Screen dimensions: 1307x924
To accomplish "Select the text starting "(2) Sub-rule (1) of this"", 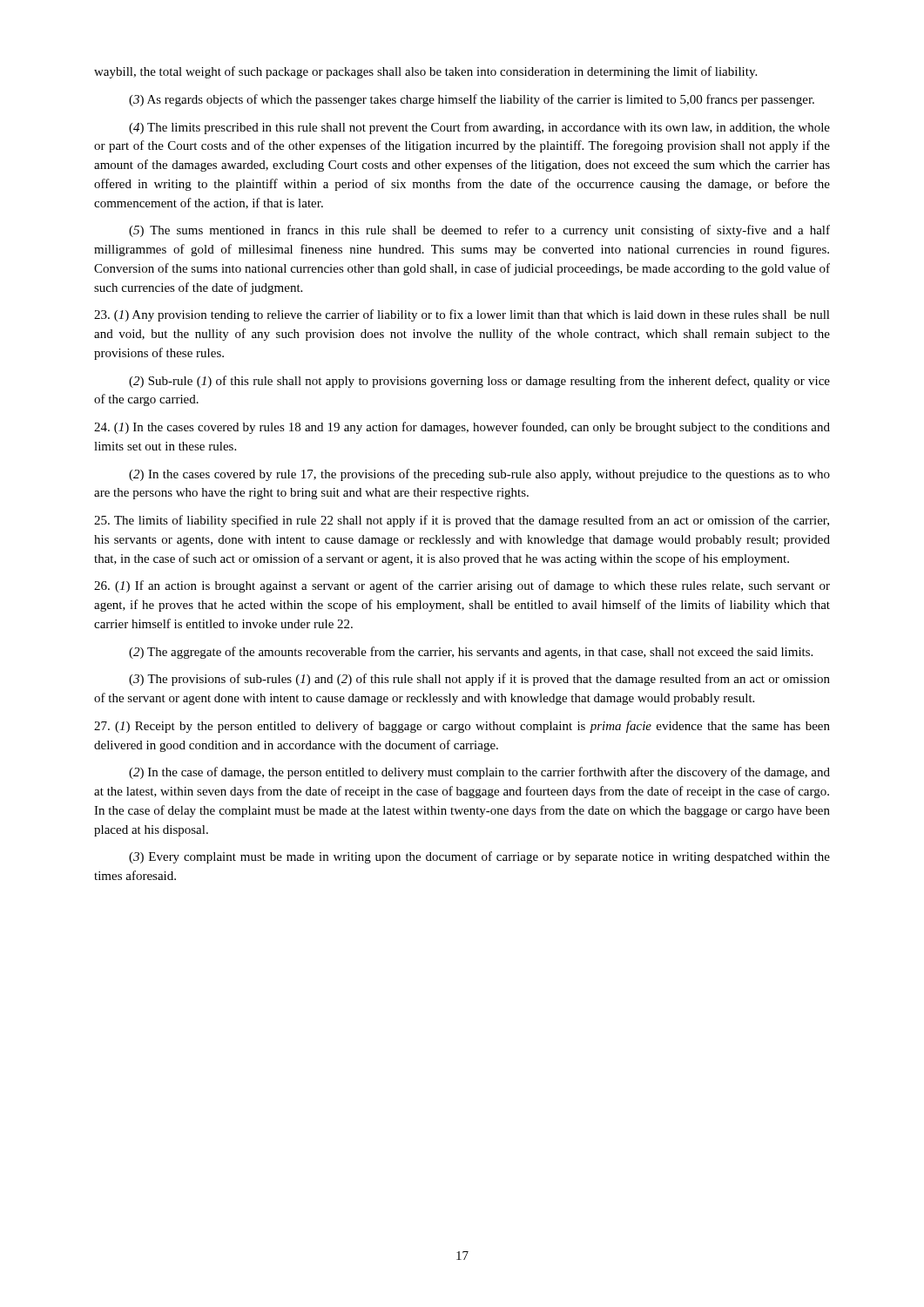I will (x=462, y=391).
